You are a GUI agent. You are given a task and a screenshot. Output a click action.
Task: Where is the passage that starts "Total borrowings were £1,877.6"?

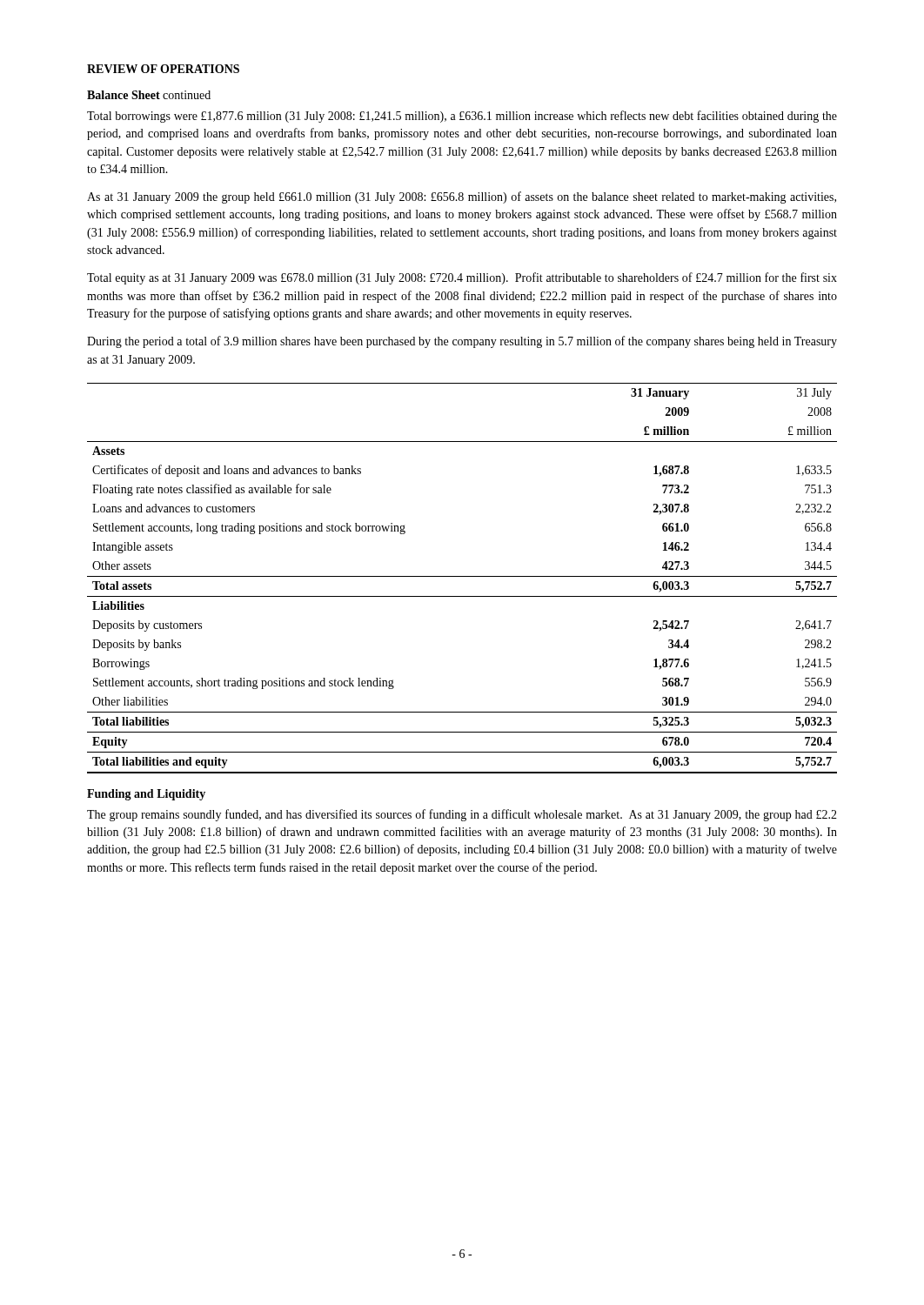point(462,143)
